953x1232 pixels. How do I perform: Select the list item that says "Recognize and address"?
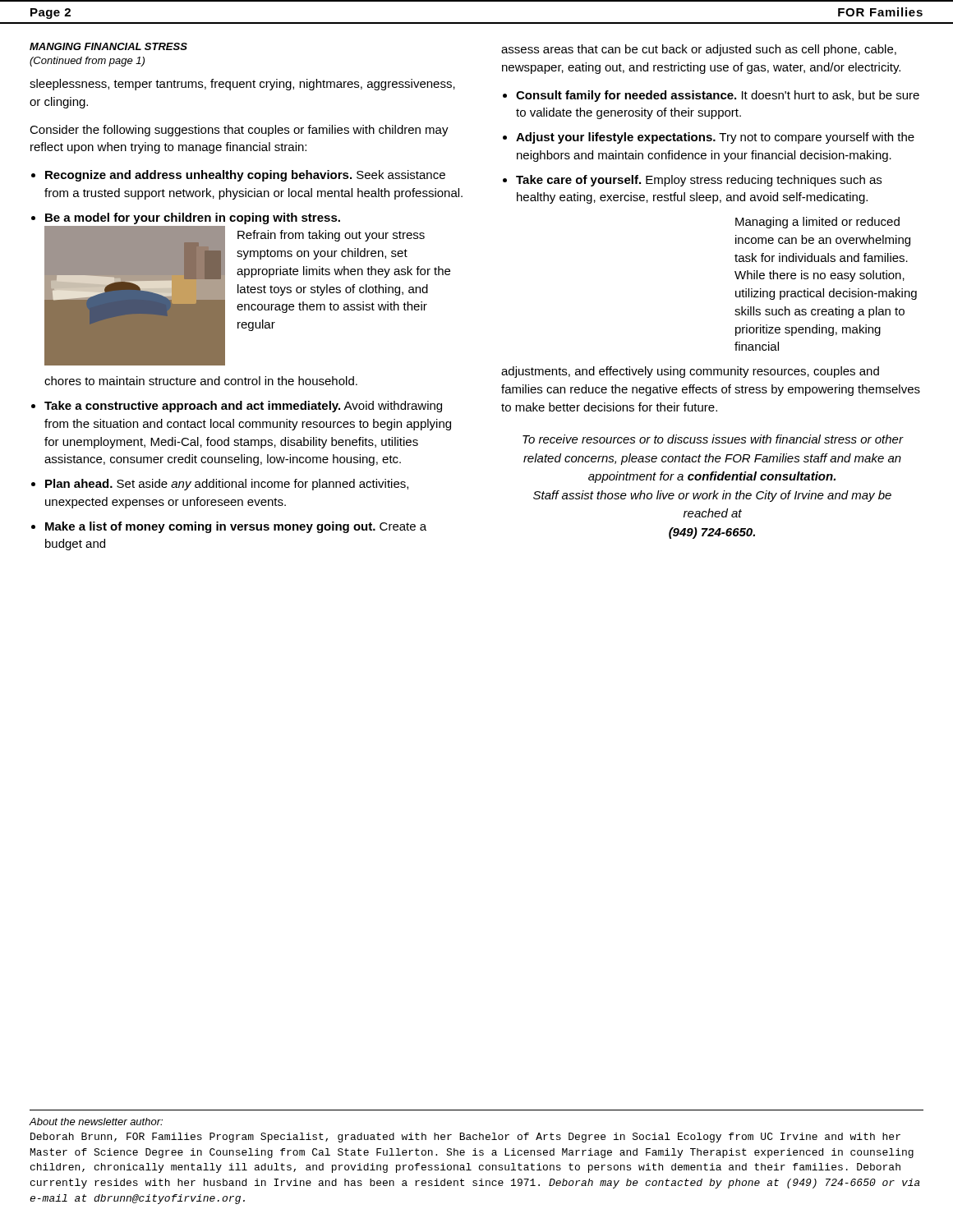254,183
